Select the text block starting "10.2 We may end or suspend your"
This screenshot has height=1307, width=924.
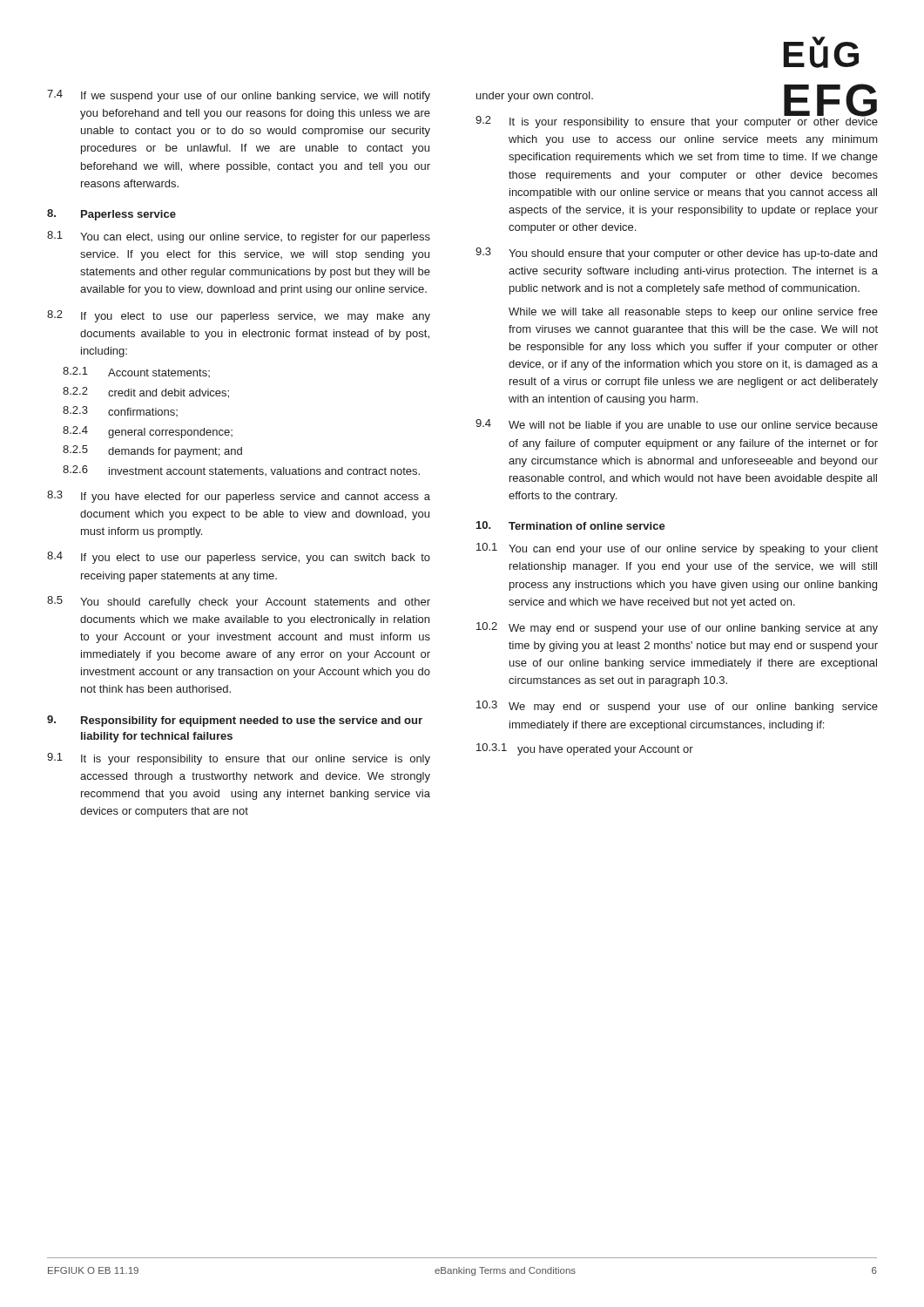pyautogui.click(x=677, y=654)
